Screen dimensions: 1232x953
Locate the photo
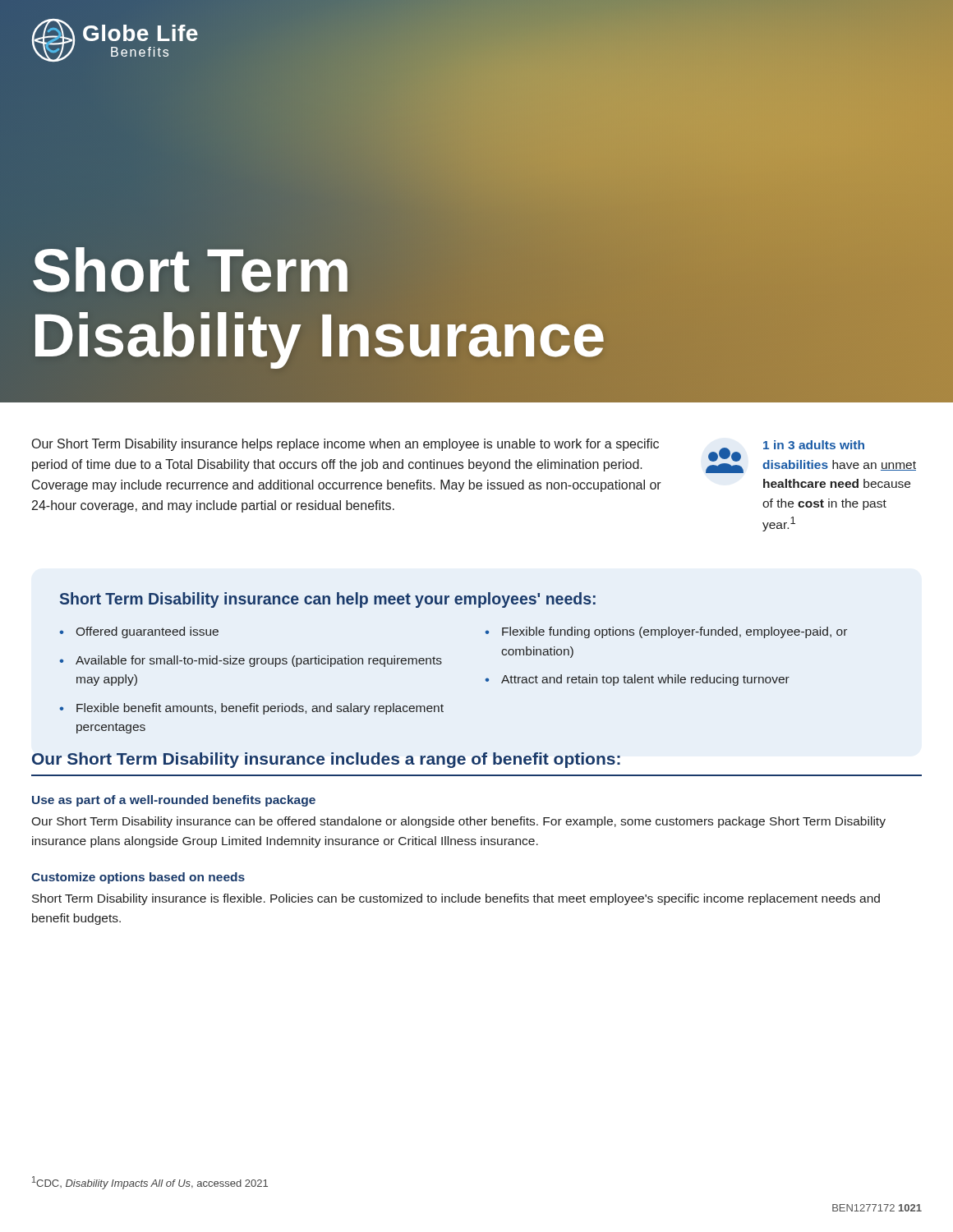tap(476, 201)
